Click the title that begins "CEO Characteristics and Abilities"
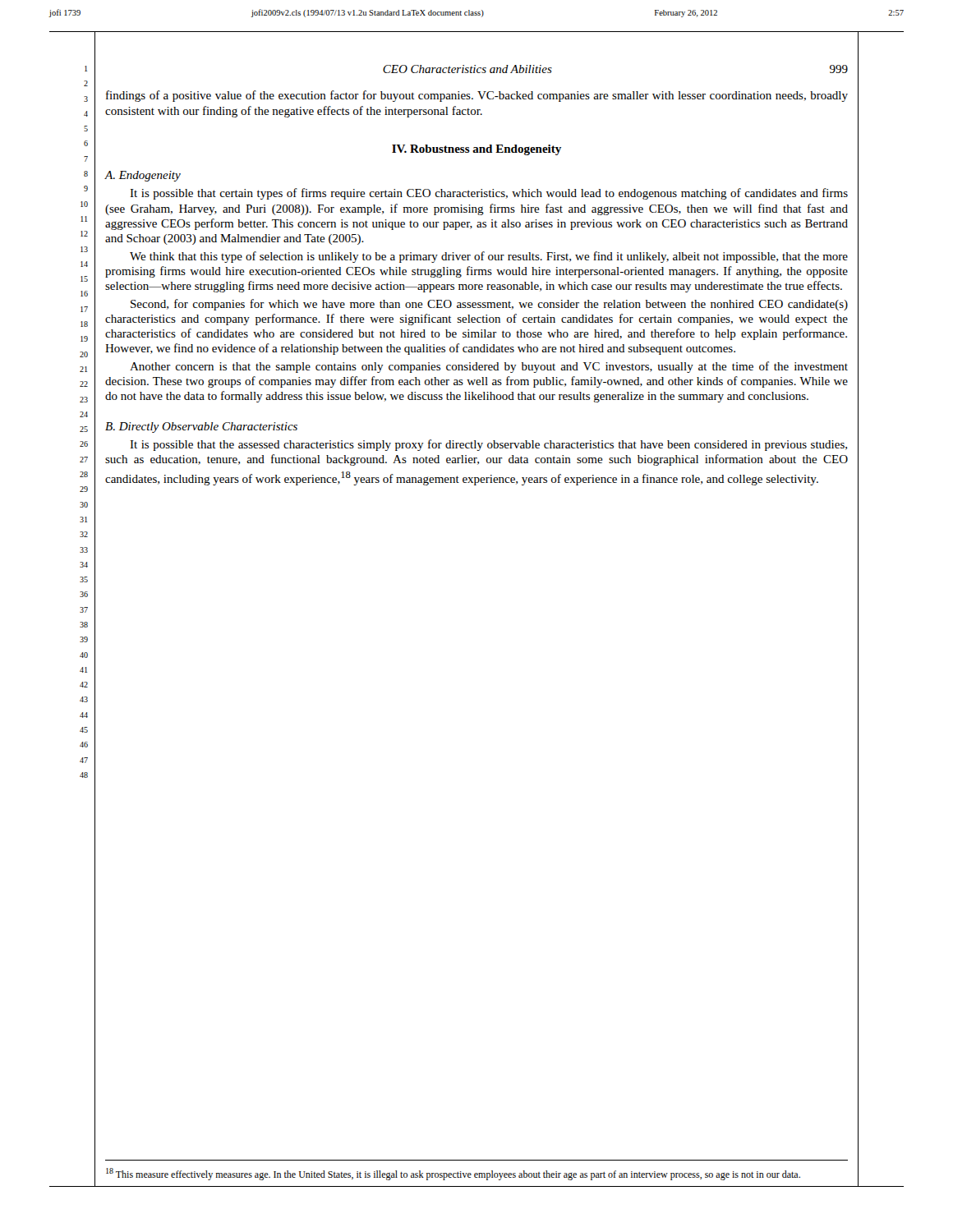The height and width of the screenshot is (1232, 953). coord(476,69)
